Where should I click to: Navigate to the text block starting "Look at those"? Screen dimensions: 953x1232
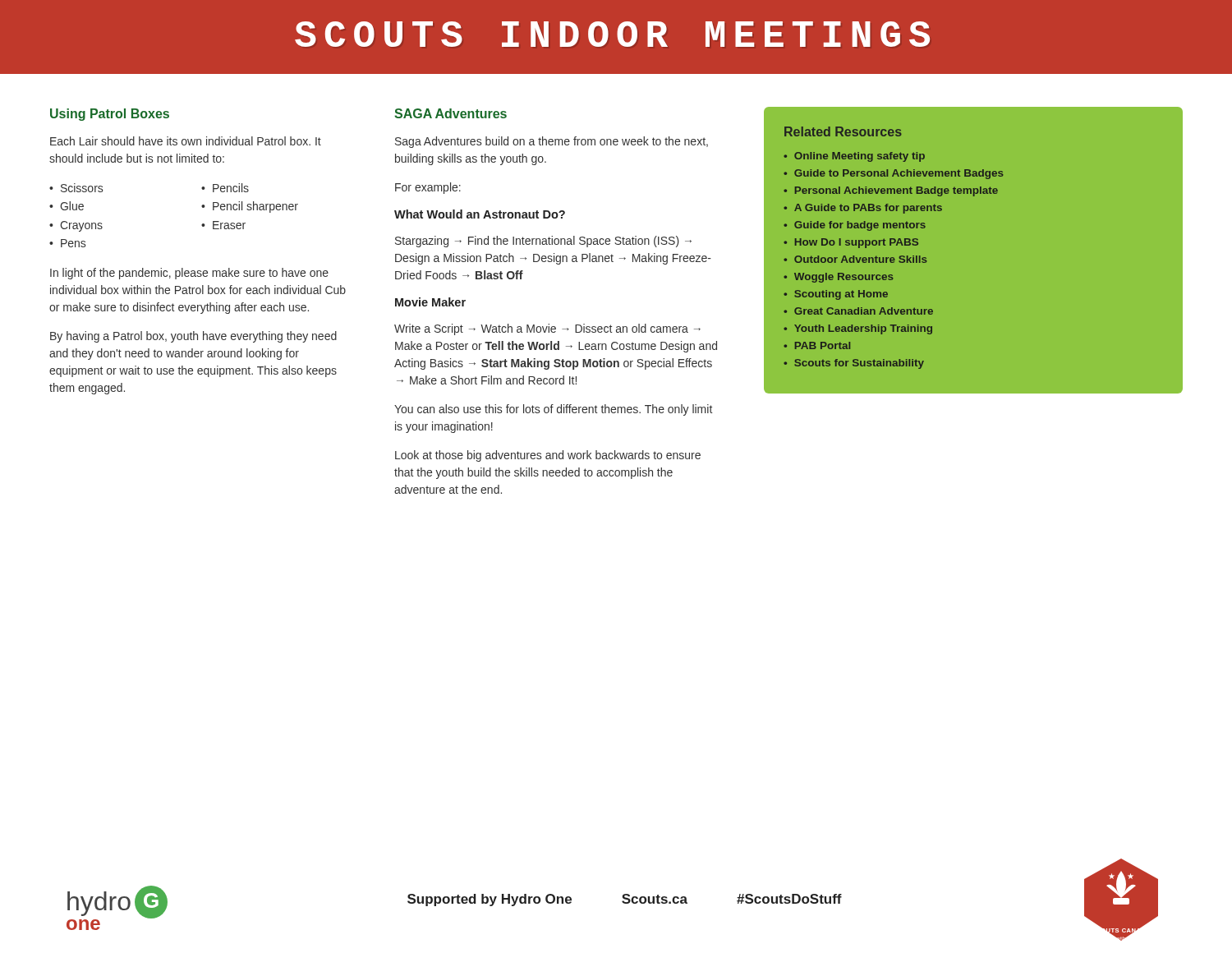pyautogui.click(x=559, y=473)
